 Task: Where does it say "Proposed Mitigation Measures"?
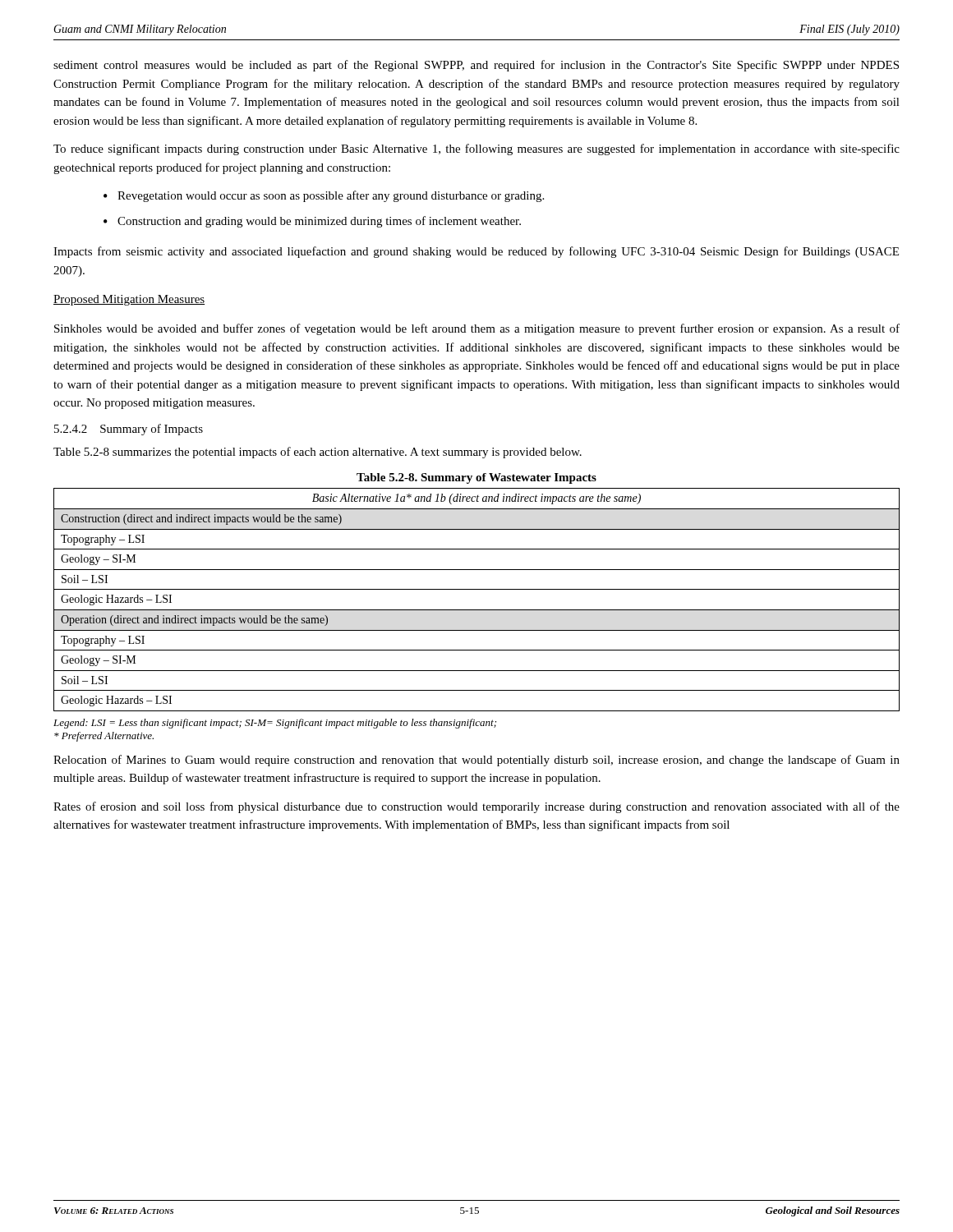[129, 299]
